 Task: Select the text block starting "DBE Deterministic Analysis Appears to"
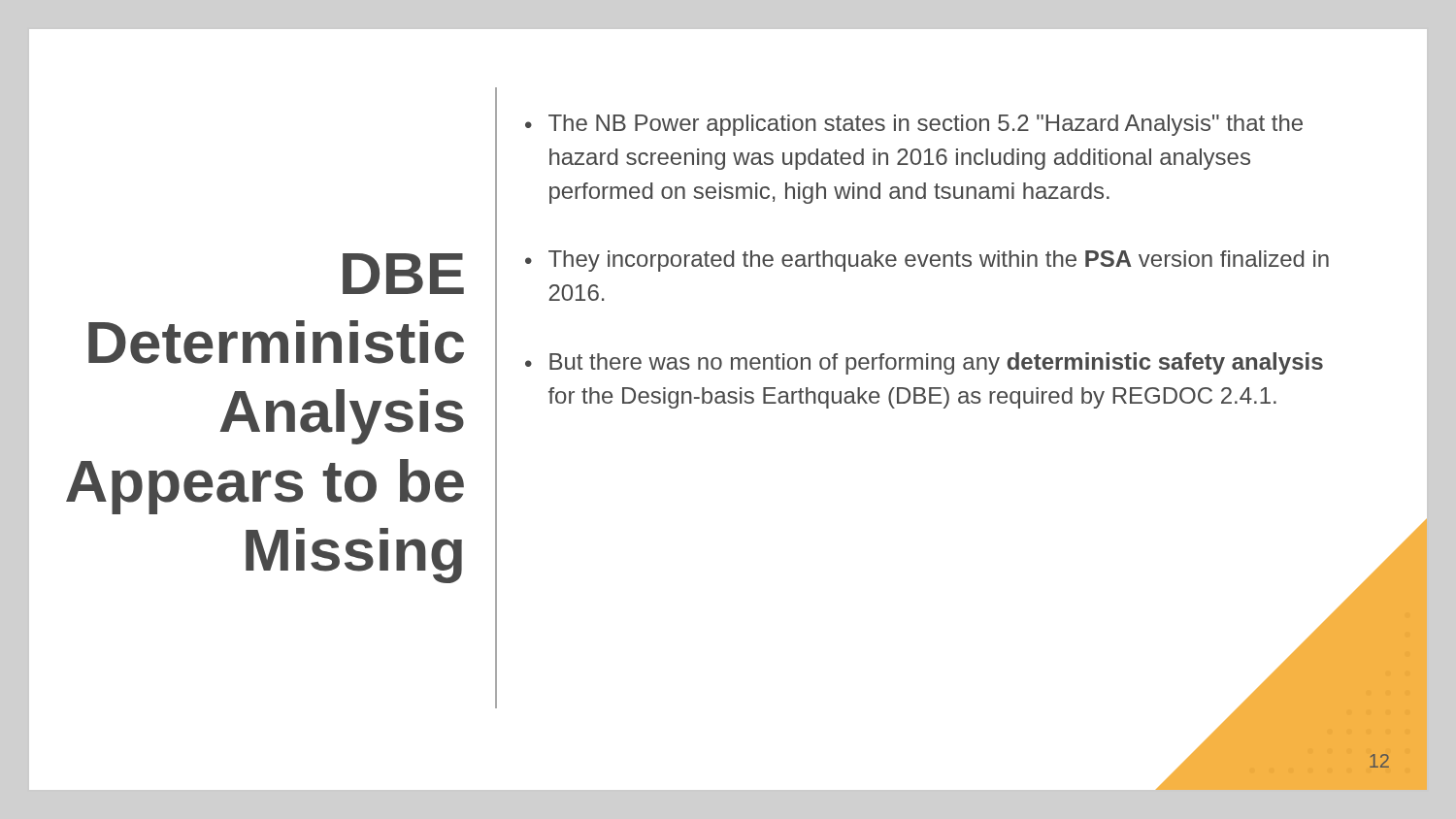pos(265,411)
